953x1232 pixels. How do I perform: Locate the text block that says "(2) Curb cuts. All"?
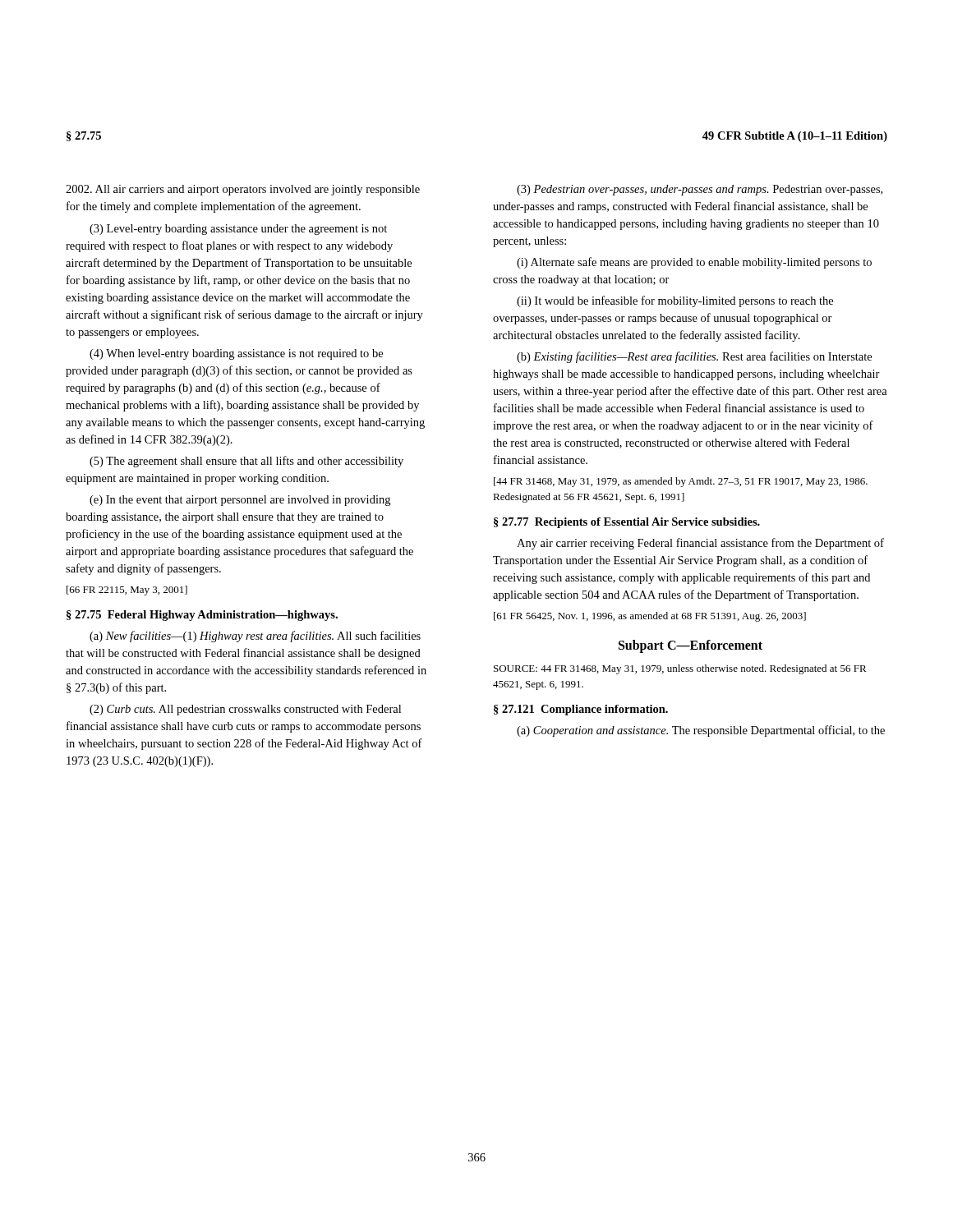246,735
